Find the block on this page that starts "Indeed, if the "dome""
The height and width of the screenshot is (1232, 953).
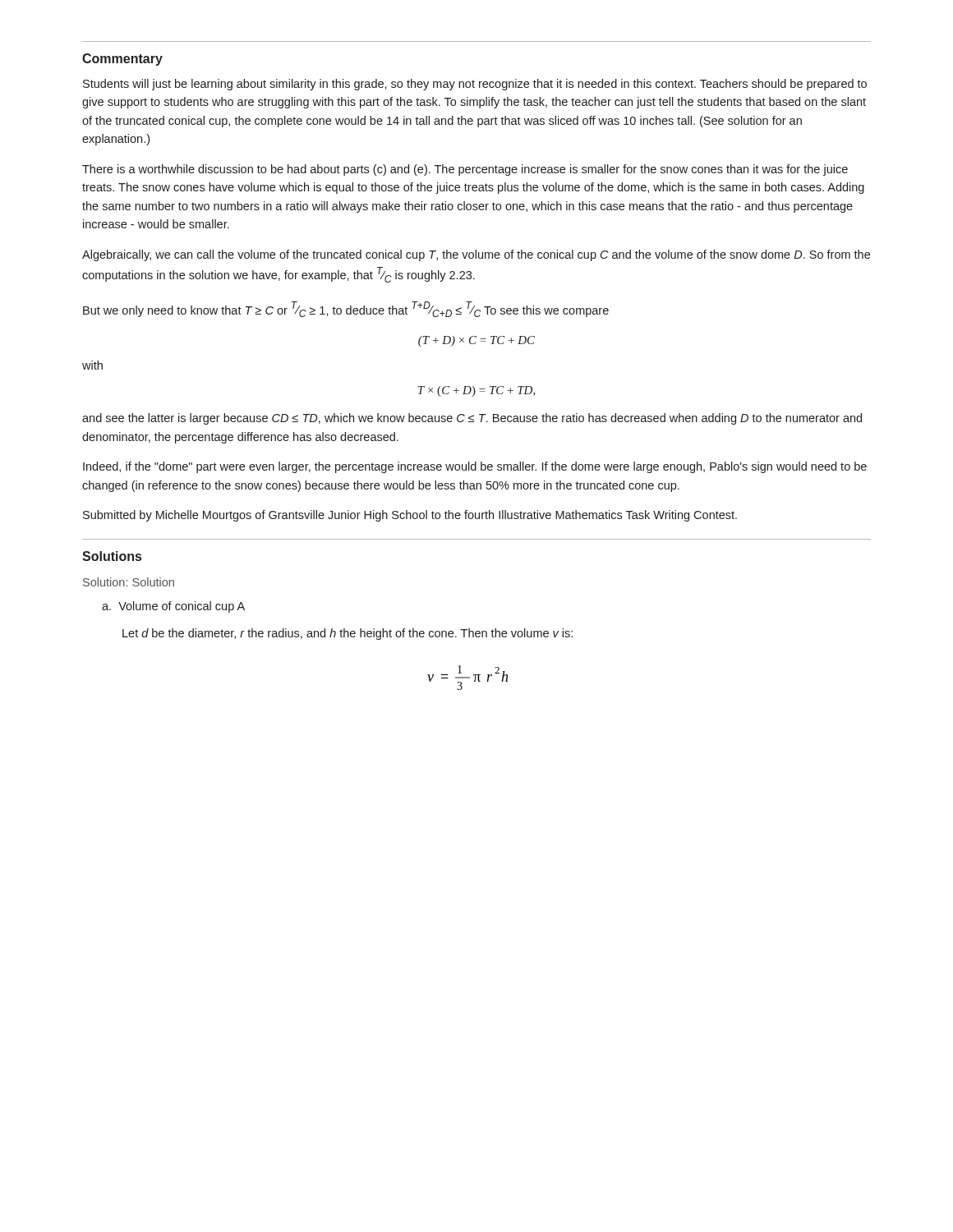[x=475, y=476]
